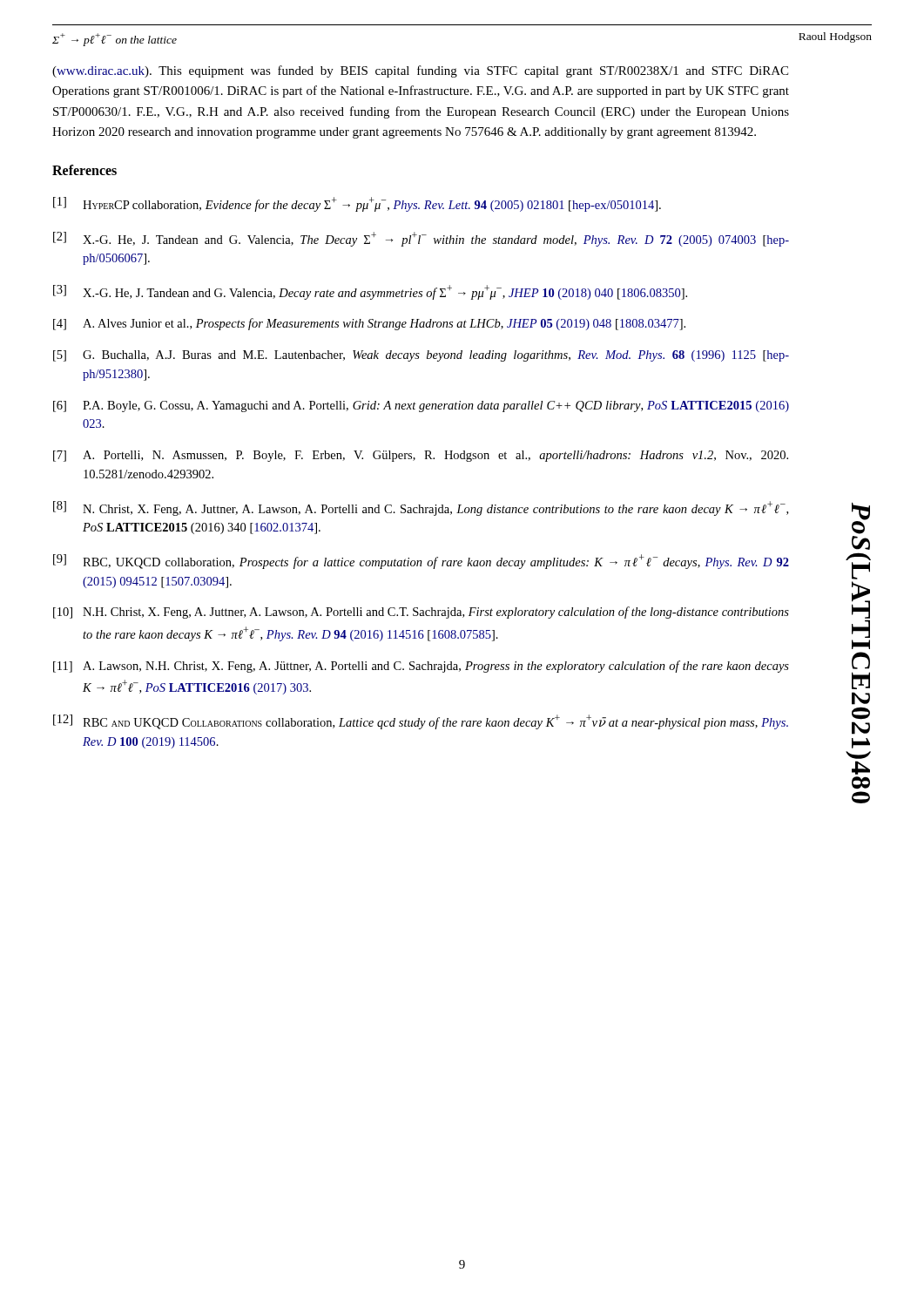
Task: Find the list item that says "[6] P.A. Boyle, G. Cossu, A. Yamaguchi"
Action: (x=421, y=415)
